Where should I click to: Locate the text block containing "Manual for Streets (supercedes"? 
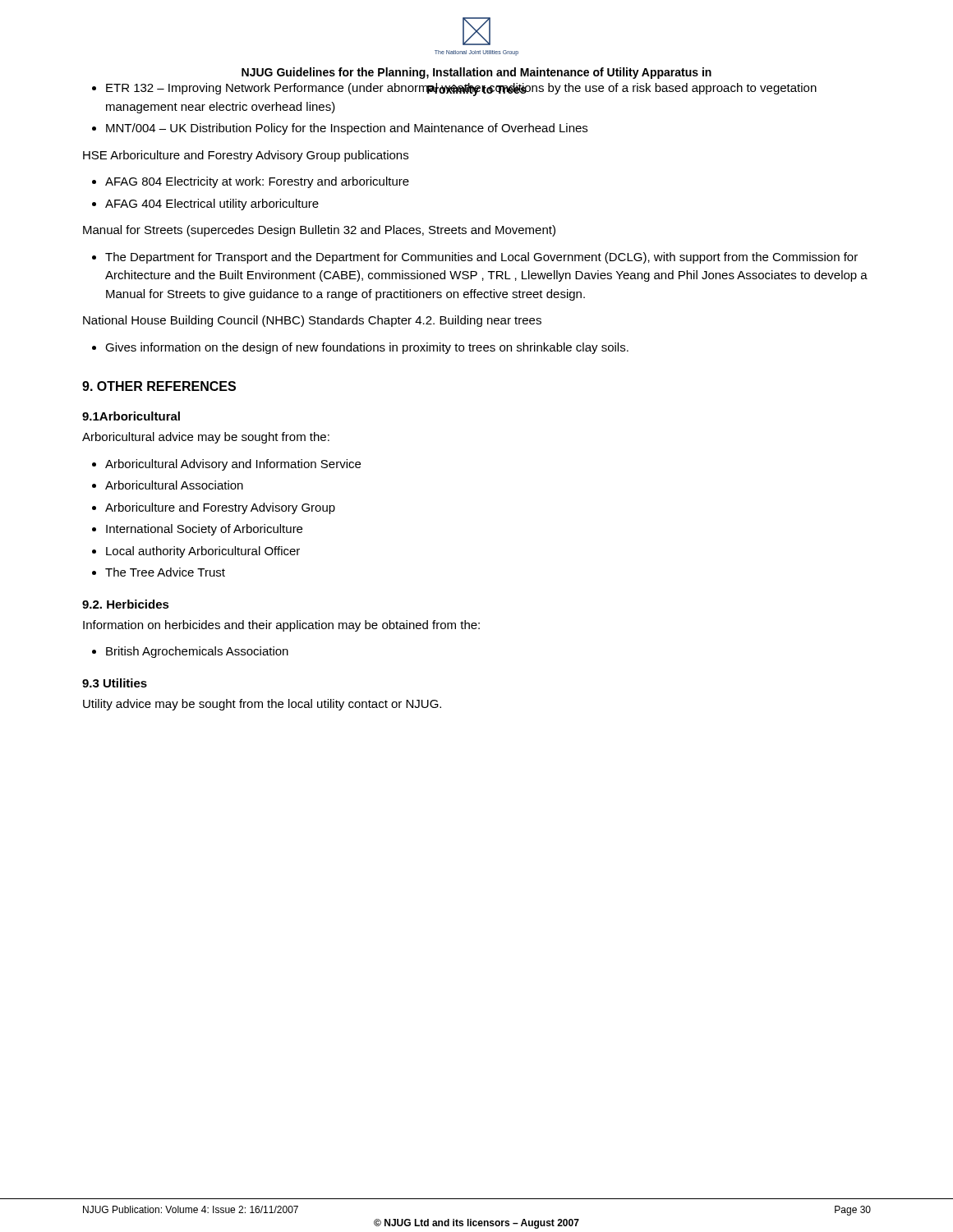click(319, 230)
